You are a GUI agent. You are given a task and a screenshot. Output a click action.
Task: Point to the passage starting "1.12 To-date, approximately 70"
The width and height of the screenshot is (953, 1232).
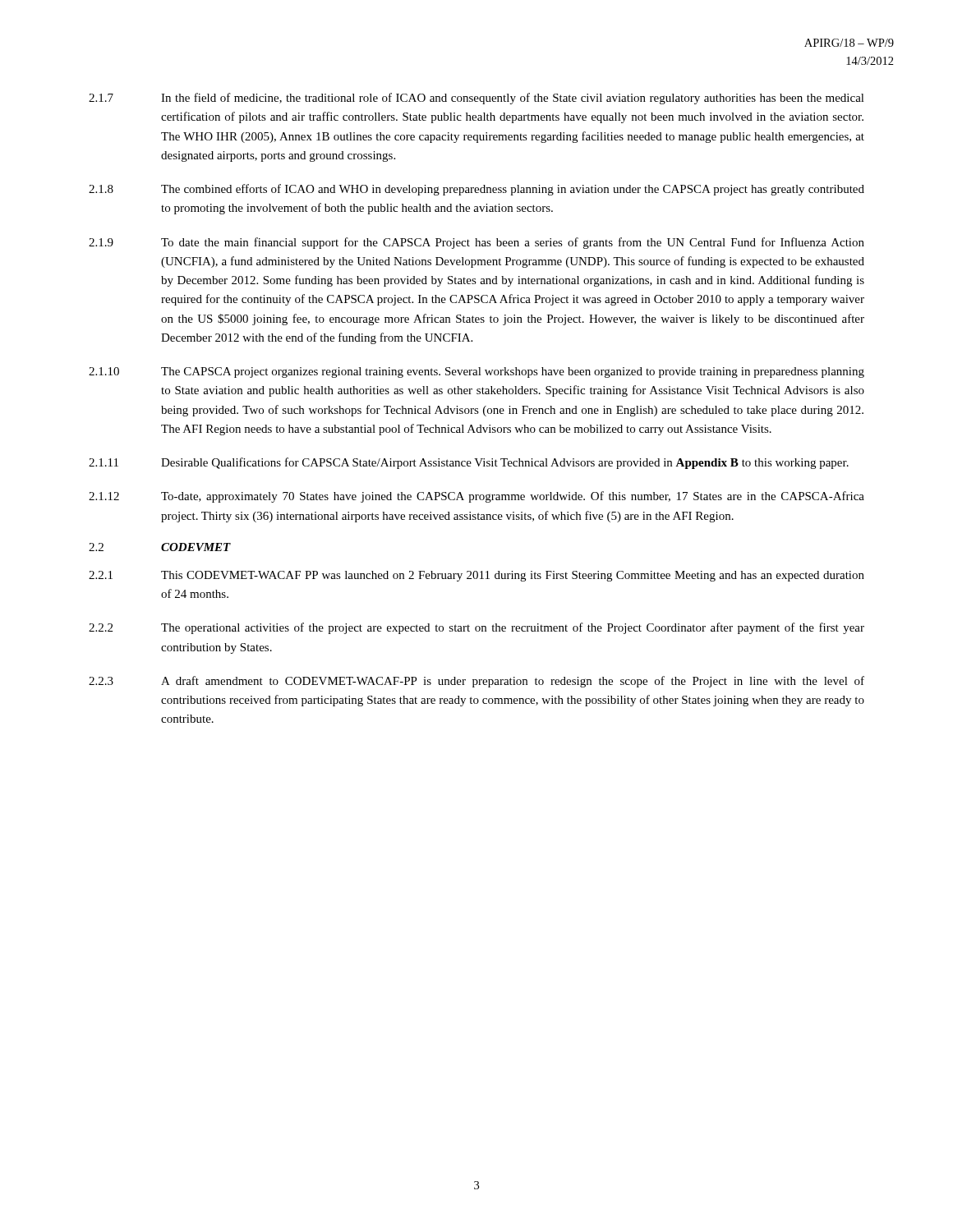coord(476,506)
